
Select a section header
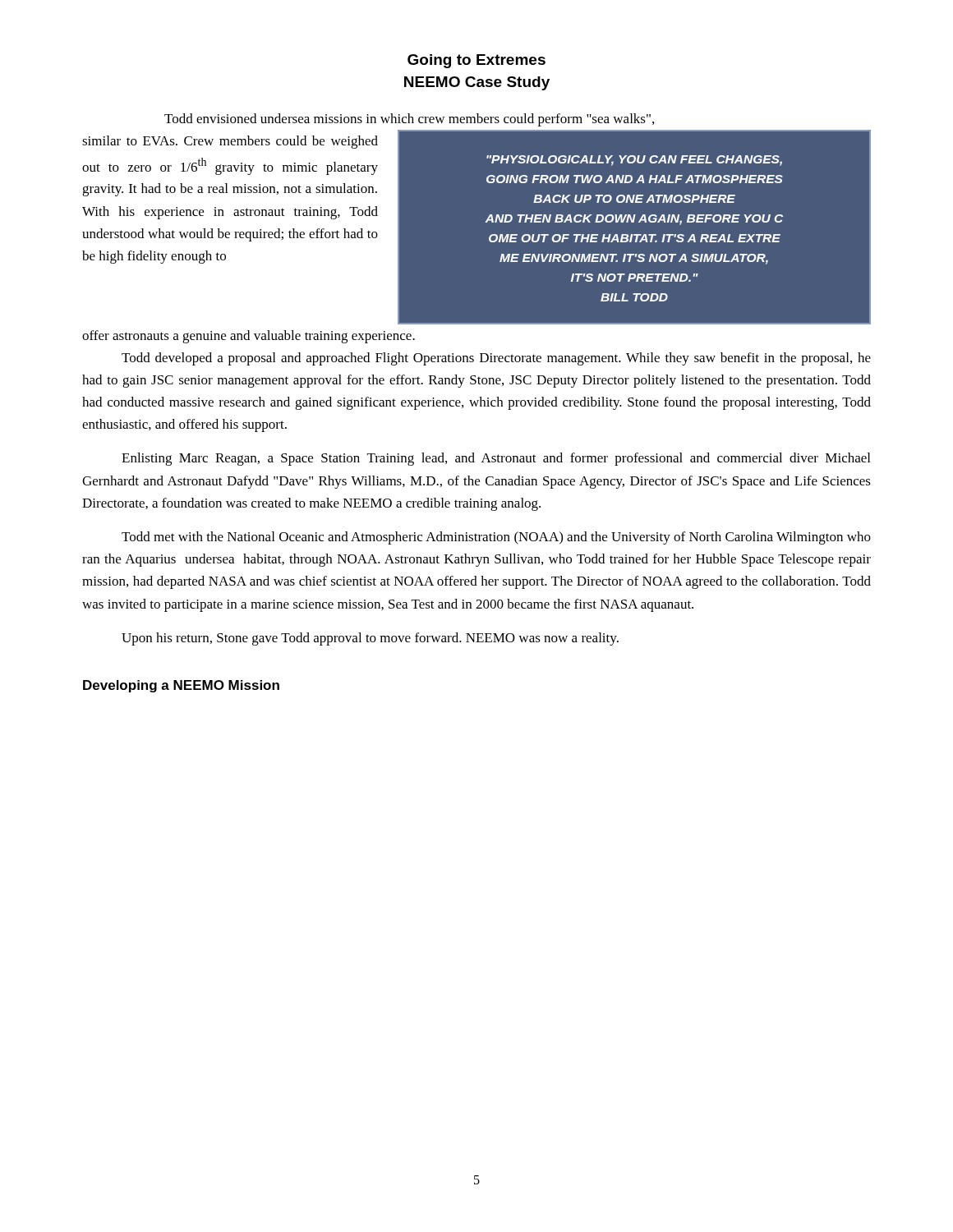click(x=181, y=685)
